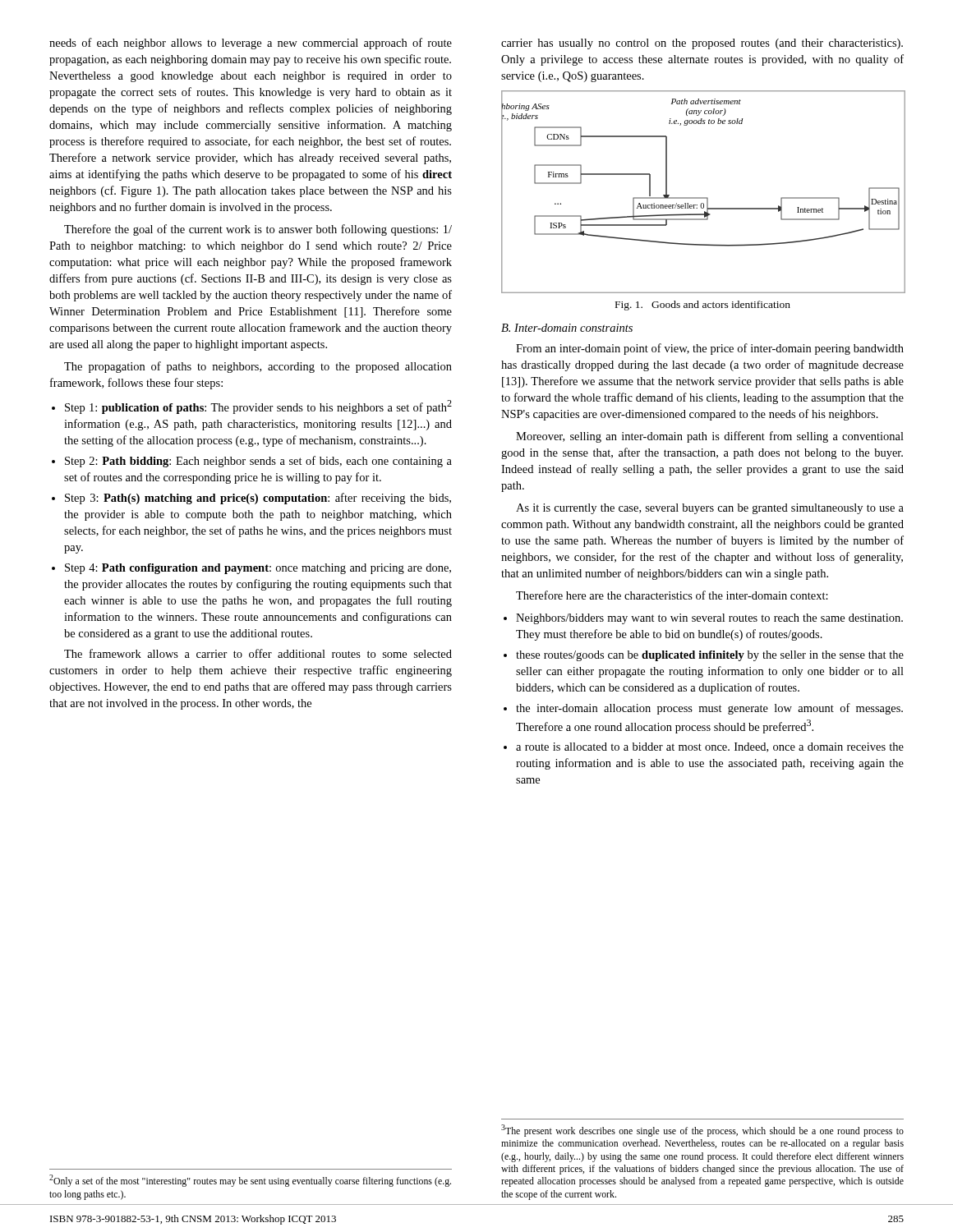Locate the list item with the text "these routes/goods can be duplicated infinitely"
953x1232 pixels.
tap(710, 671)
